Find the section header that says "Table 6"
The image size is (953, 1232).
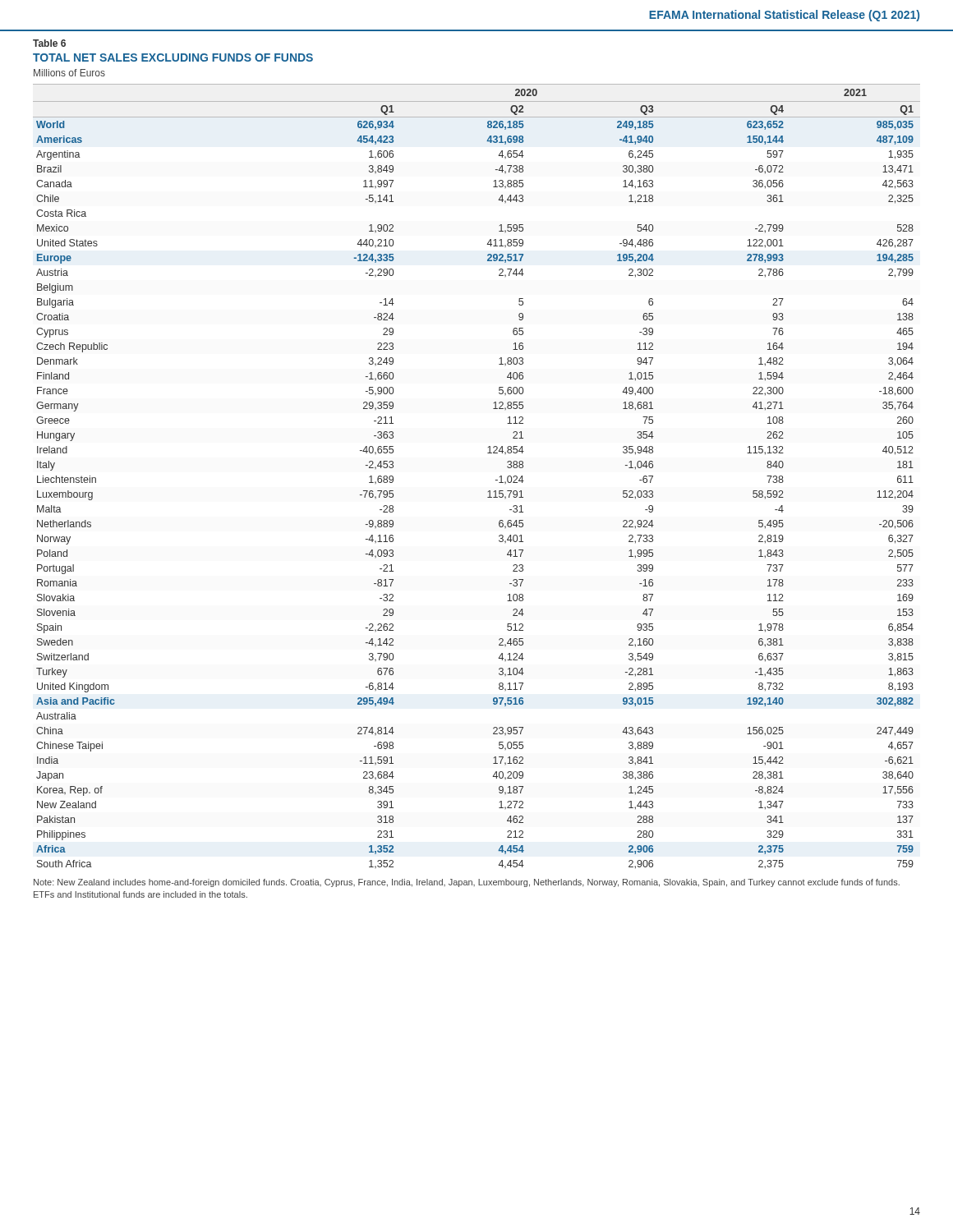[x=50, y=44]
